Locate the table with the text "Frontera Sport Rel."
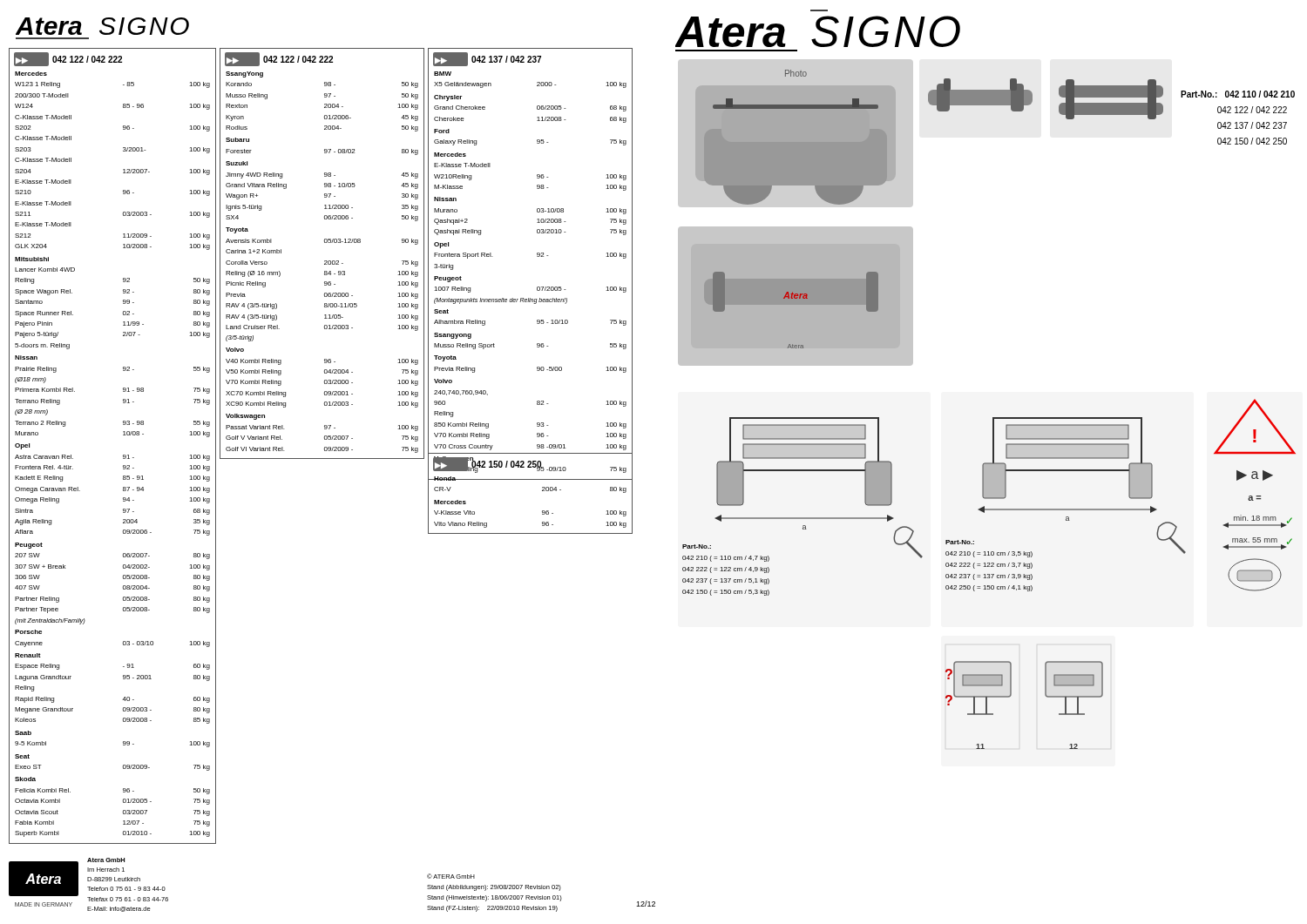Image resolution: width=1307 pixels, height=924 pixels. 530,264
